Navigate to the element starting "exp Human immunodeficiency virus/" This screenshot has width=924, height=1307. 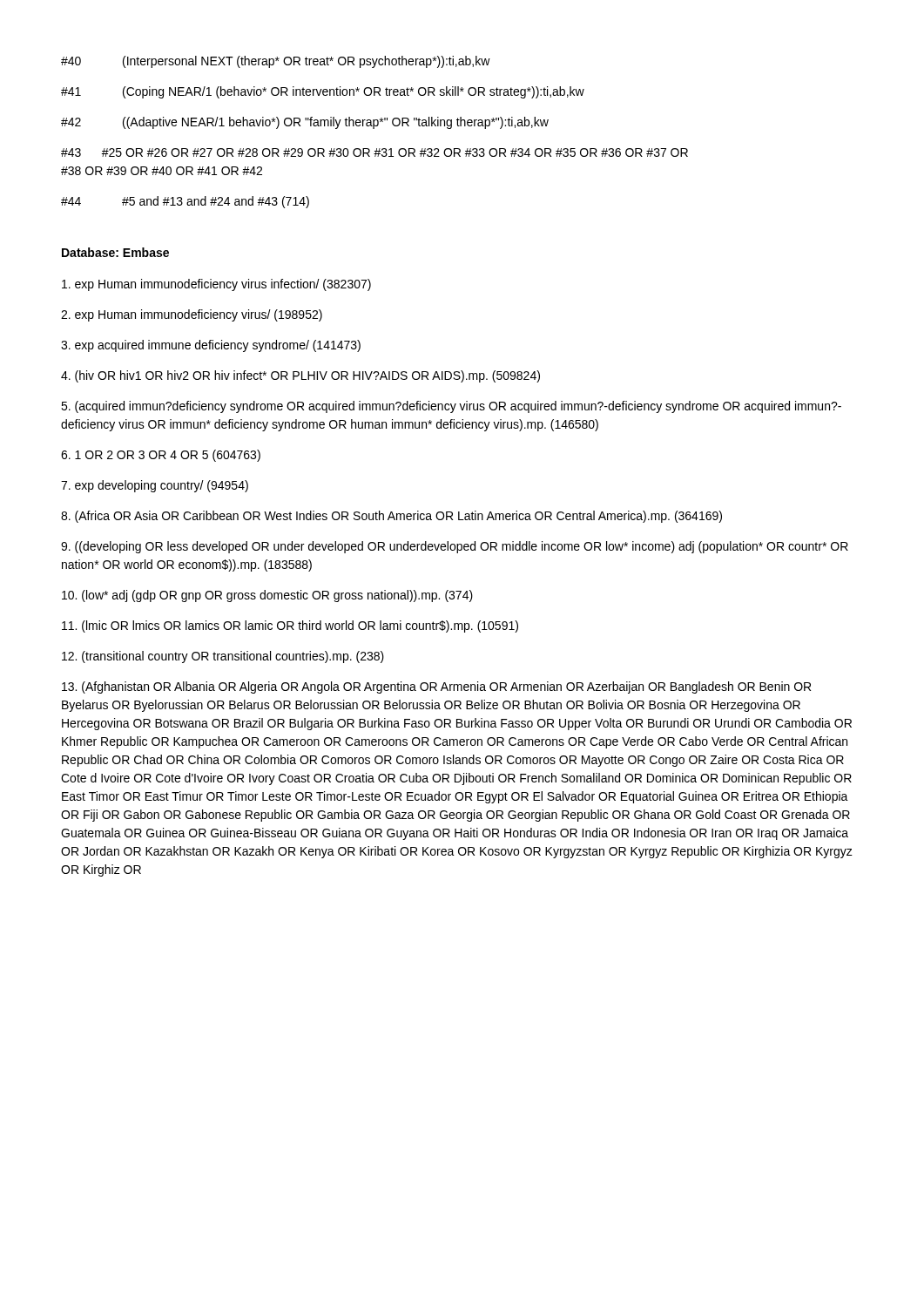[192, 315]
